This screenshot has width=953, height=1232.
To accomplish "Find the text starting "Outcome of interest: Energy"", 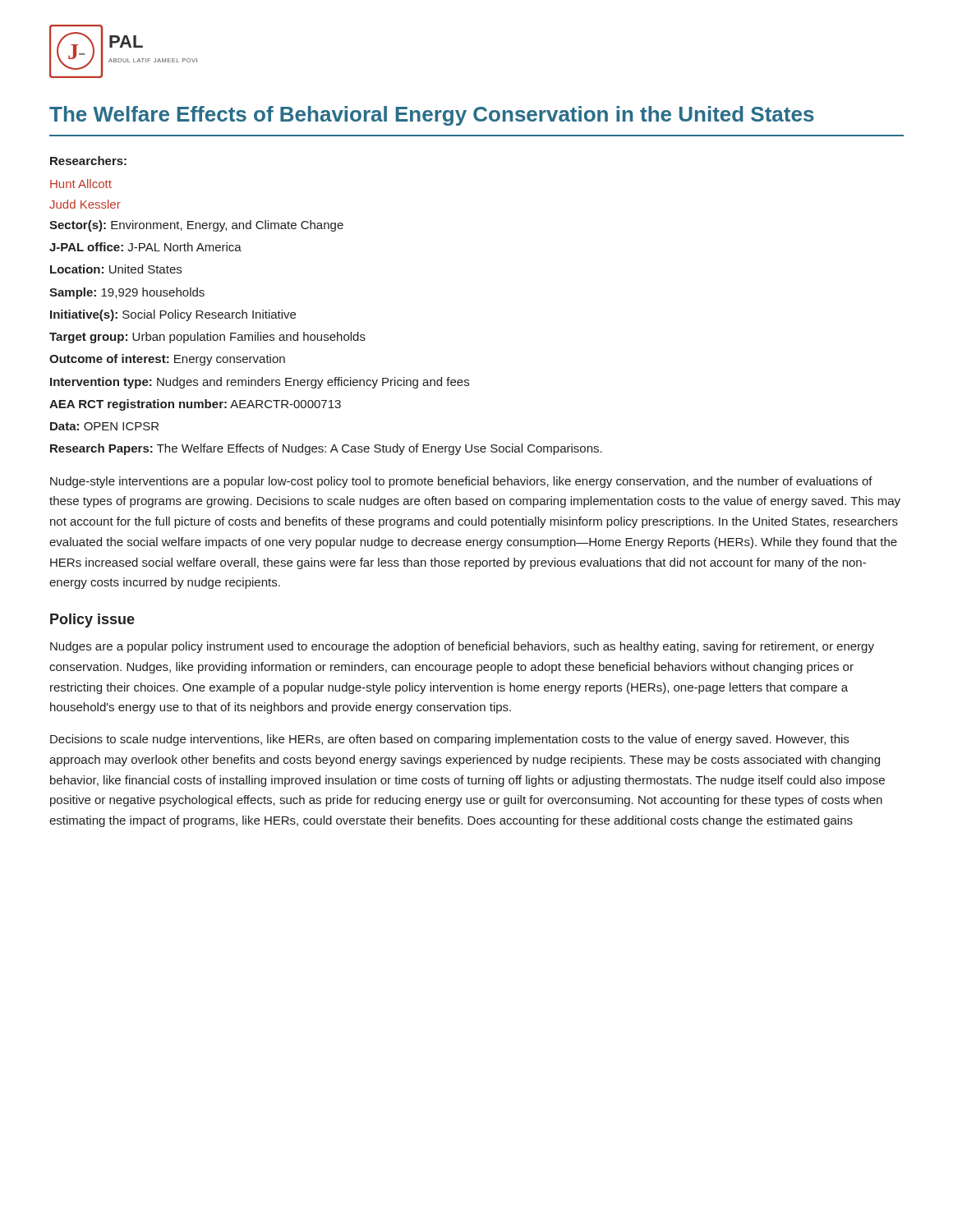I will (x=167, y=359).
